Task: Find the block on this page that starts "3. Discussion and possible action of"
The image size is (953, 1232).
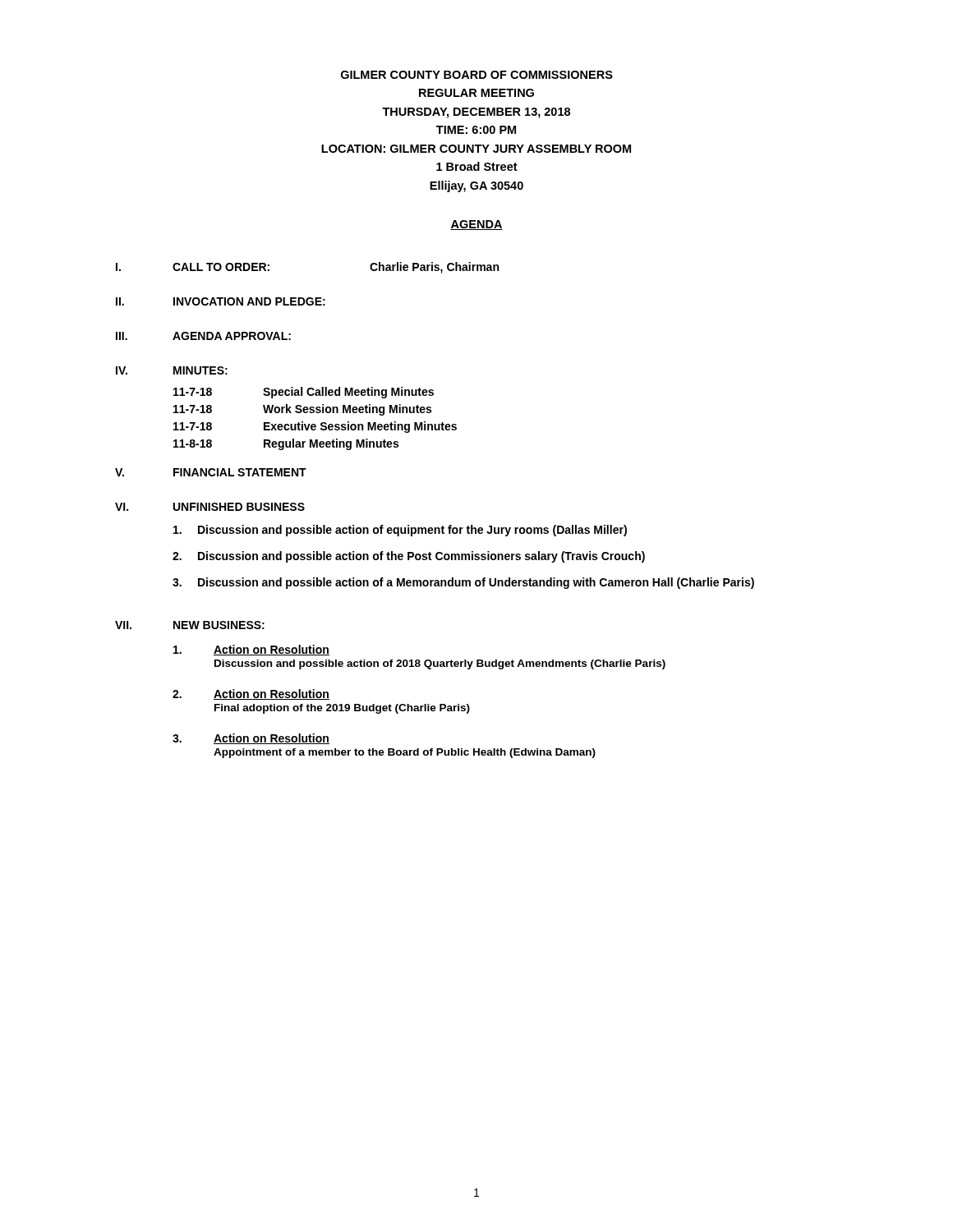Action: tap(505, 583)
